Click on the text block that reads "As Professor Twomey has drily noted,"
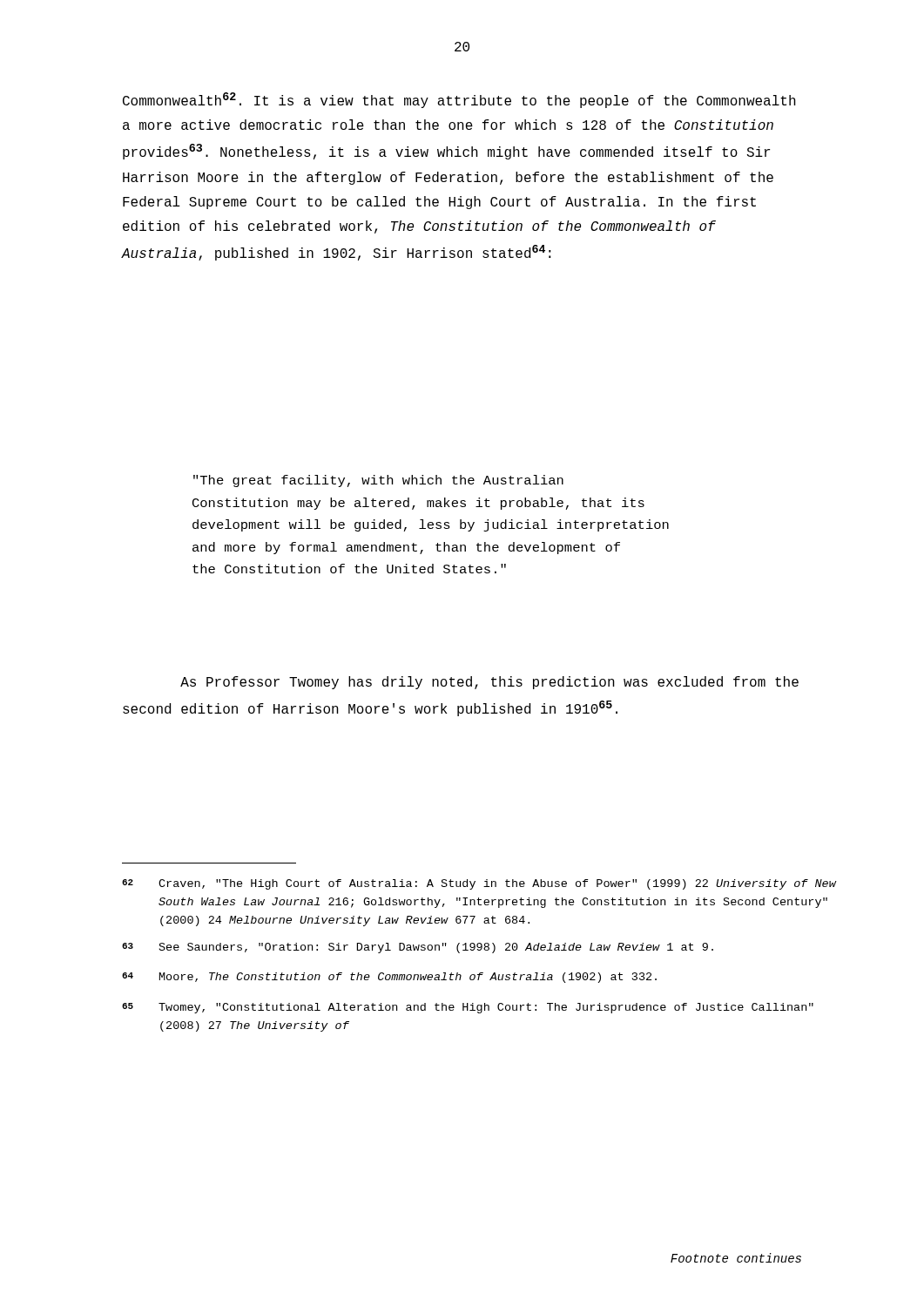 (x=461, y=697)
